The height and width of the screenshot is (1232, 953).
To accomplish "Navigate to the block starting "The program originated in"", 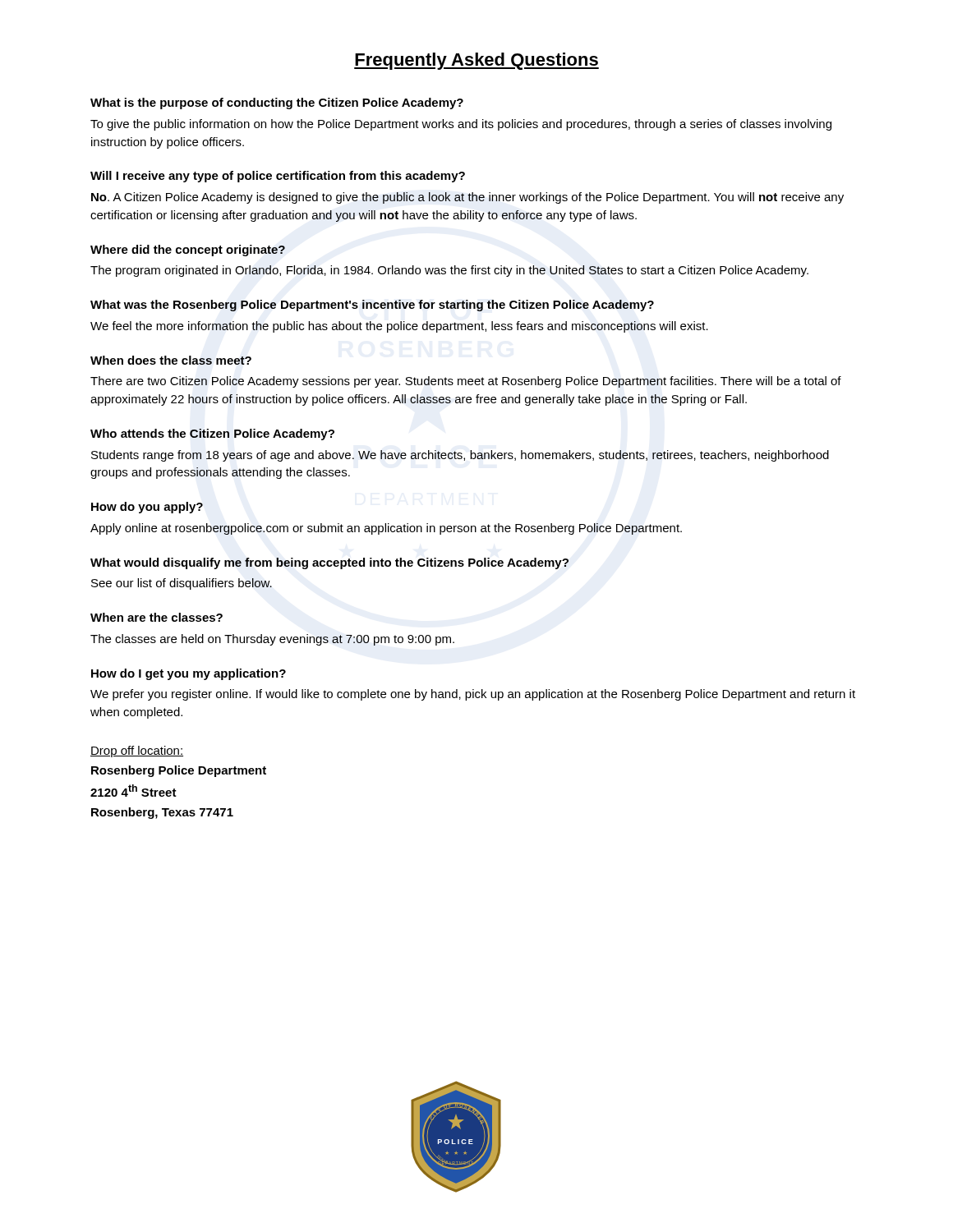I will coord(476,270).
